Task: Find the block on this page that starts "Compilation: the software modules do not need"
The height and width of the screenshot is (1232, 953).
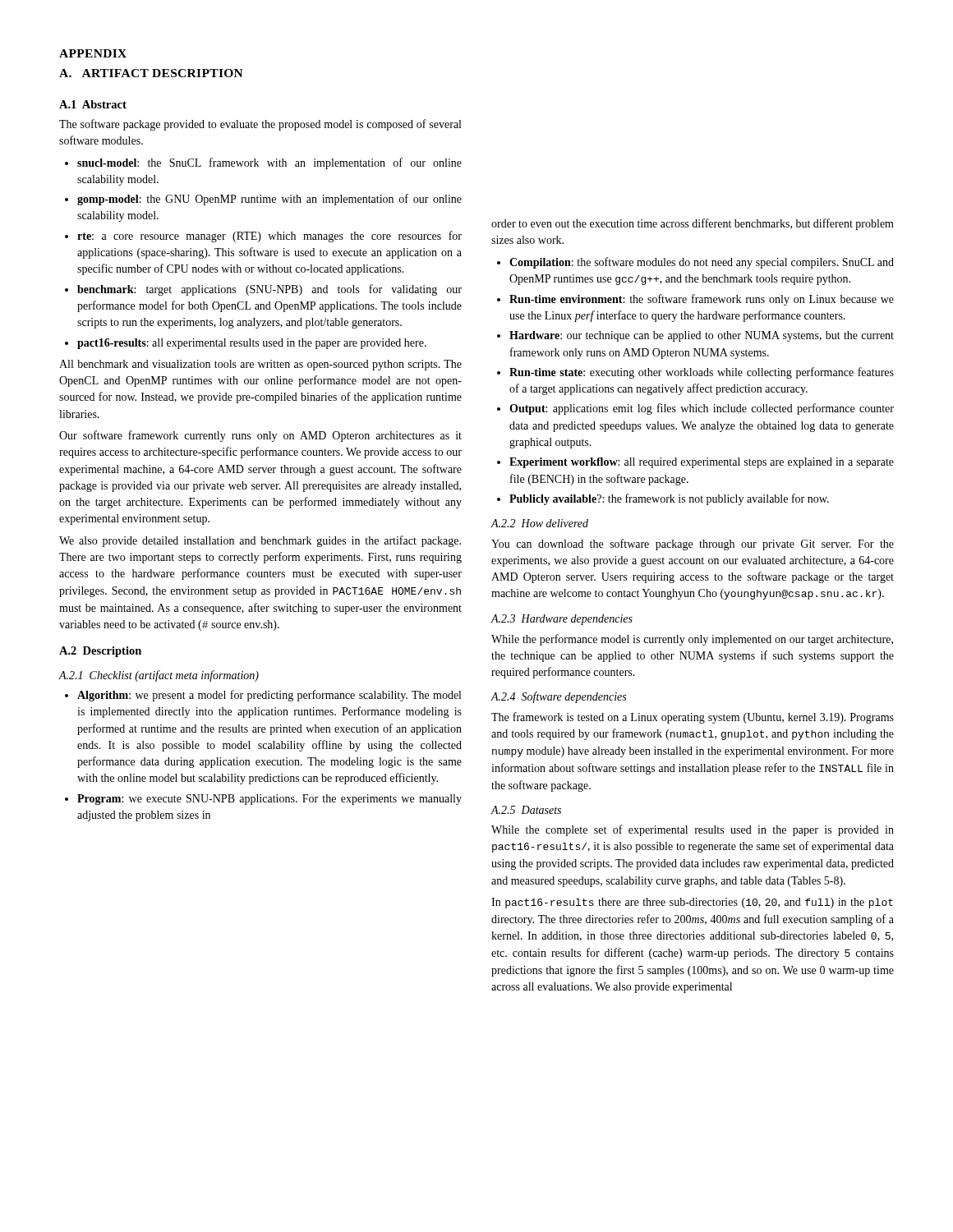Action: (x=702, y=271)
